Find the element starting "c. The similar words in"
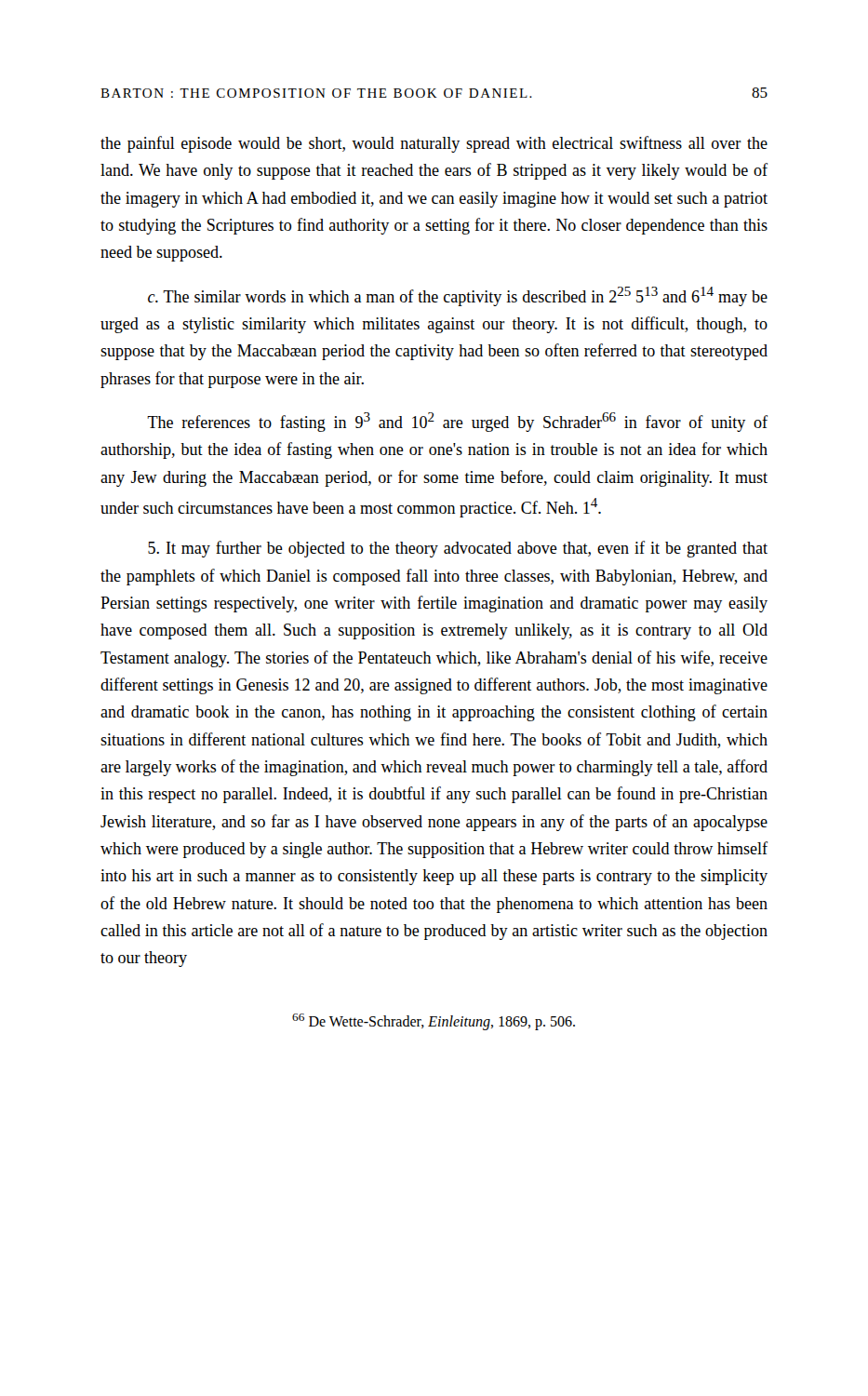The height and width of the screenshot is (1396, 868). tap(434, 336)
